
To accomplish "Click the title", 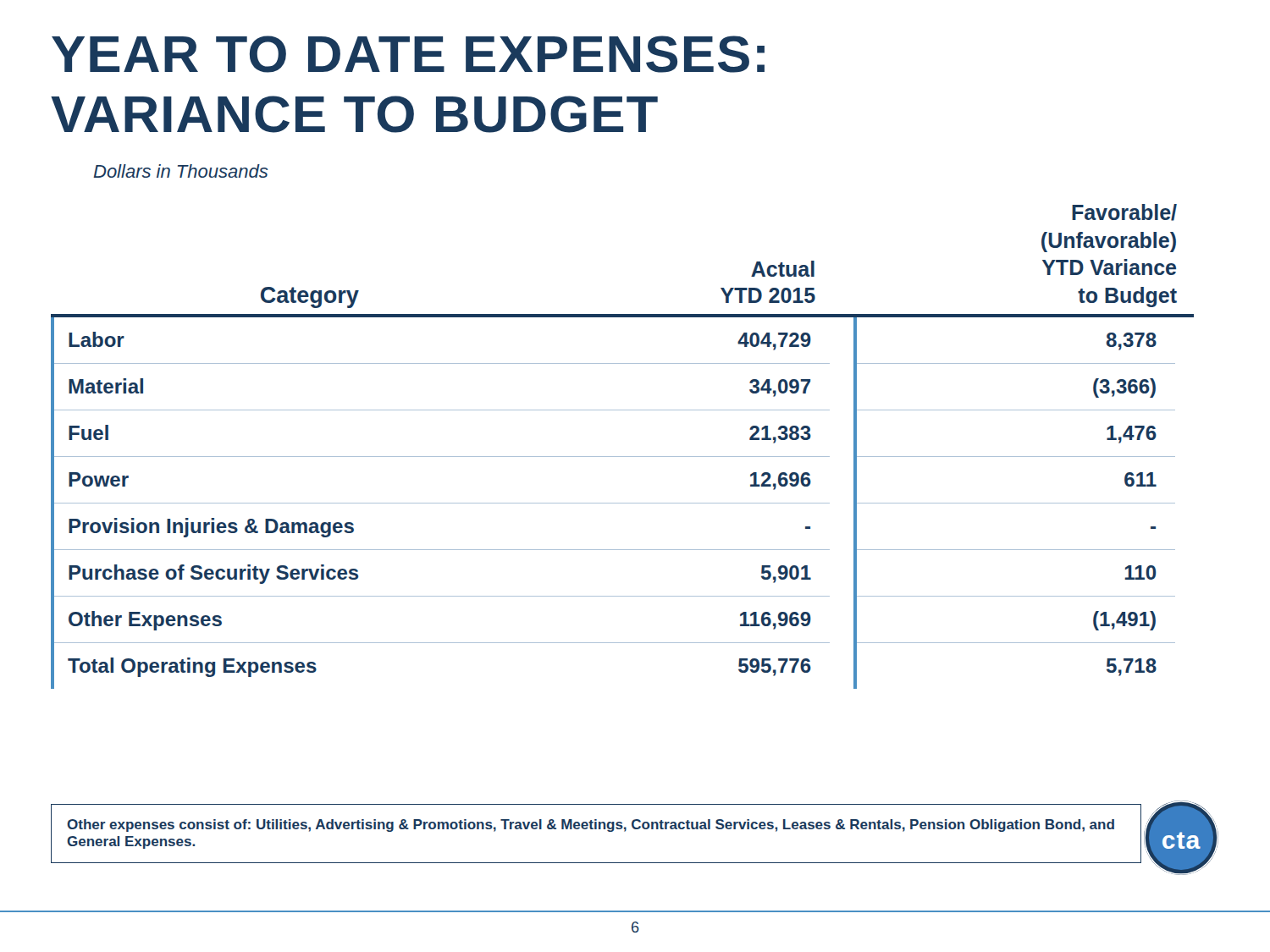I will (x=432, y=84).
